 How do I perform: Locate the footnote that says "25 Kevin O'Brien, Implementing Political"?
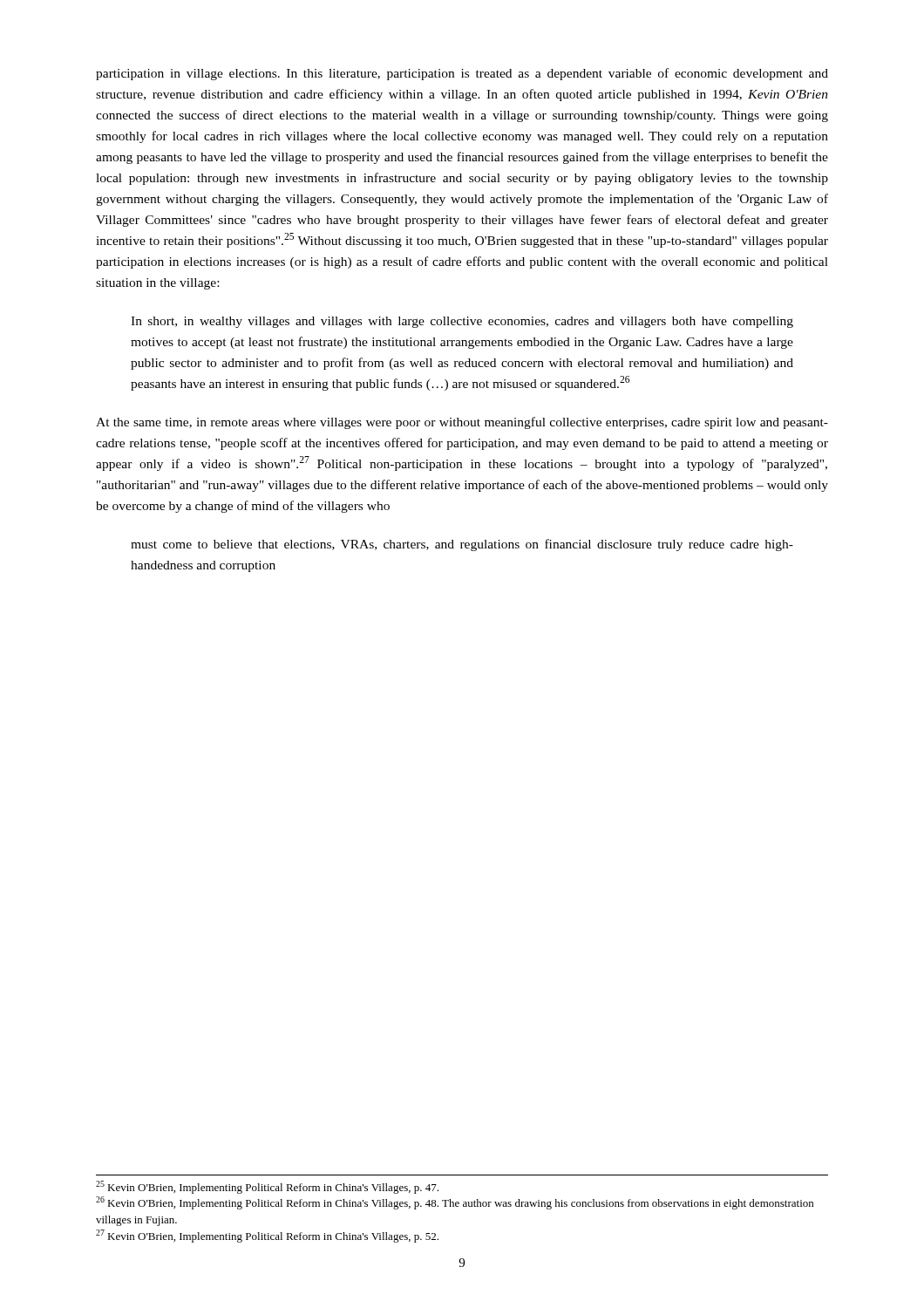click(x=462, y=1212)
